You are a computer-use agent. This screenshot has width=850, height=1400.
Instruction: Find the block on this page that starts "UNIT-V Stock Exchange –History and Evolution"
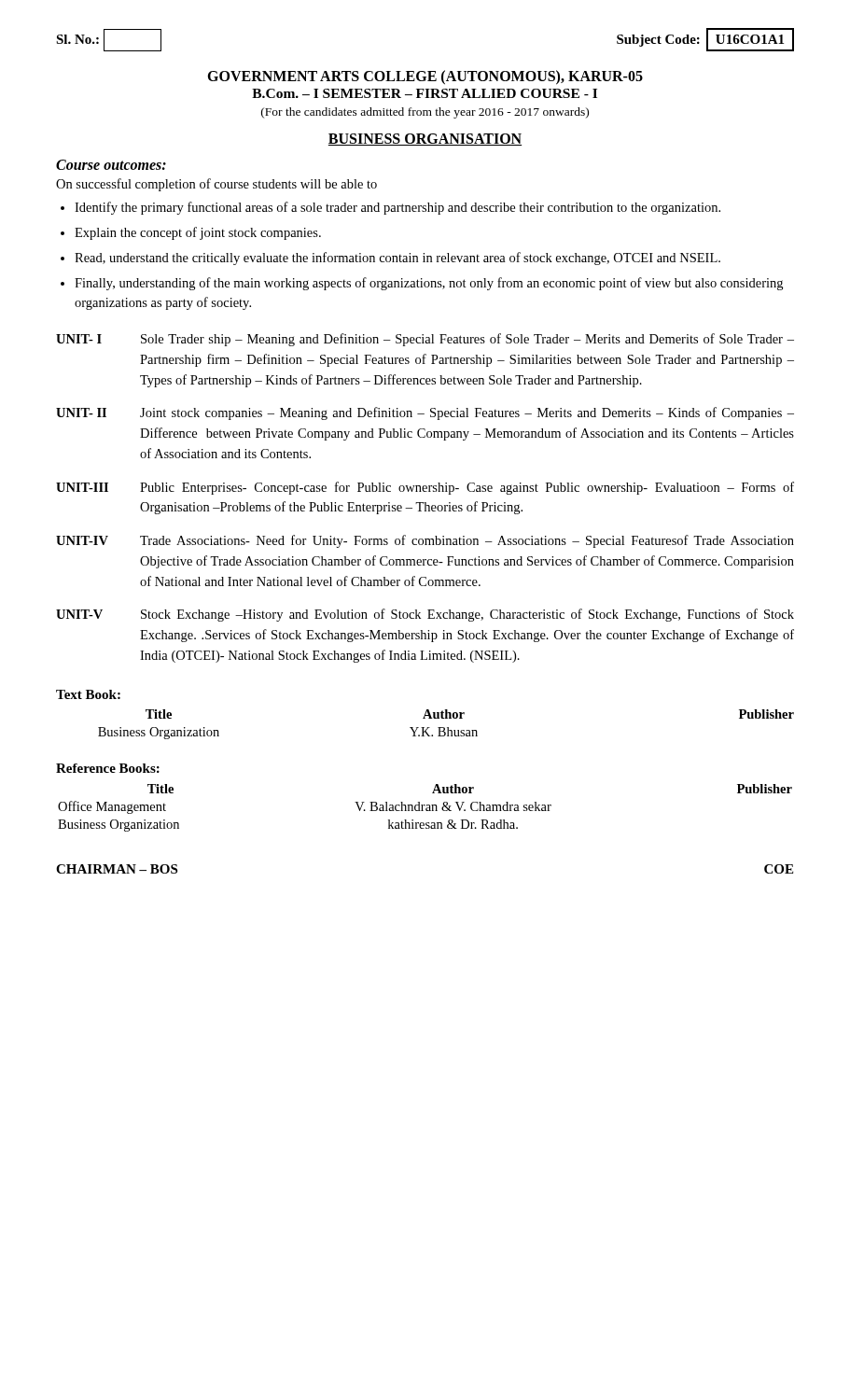[x=425, y=636]
